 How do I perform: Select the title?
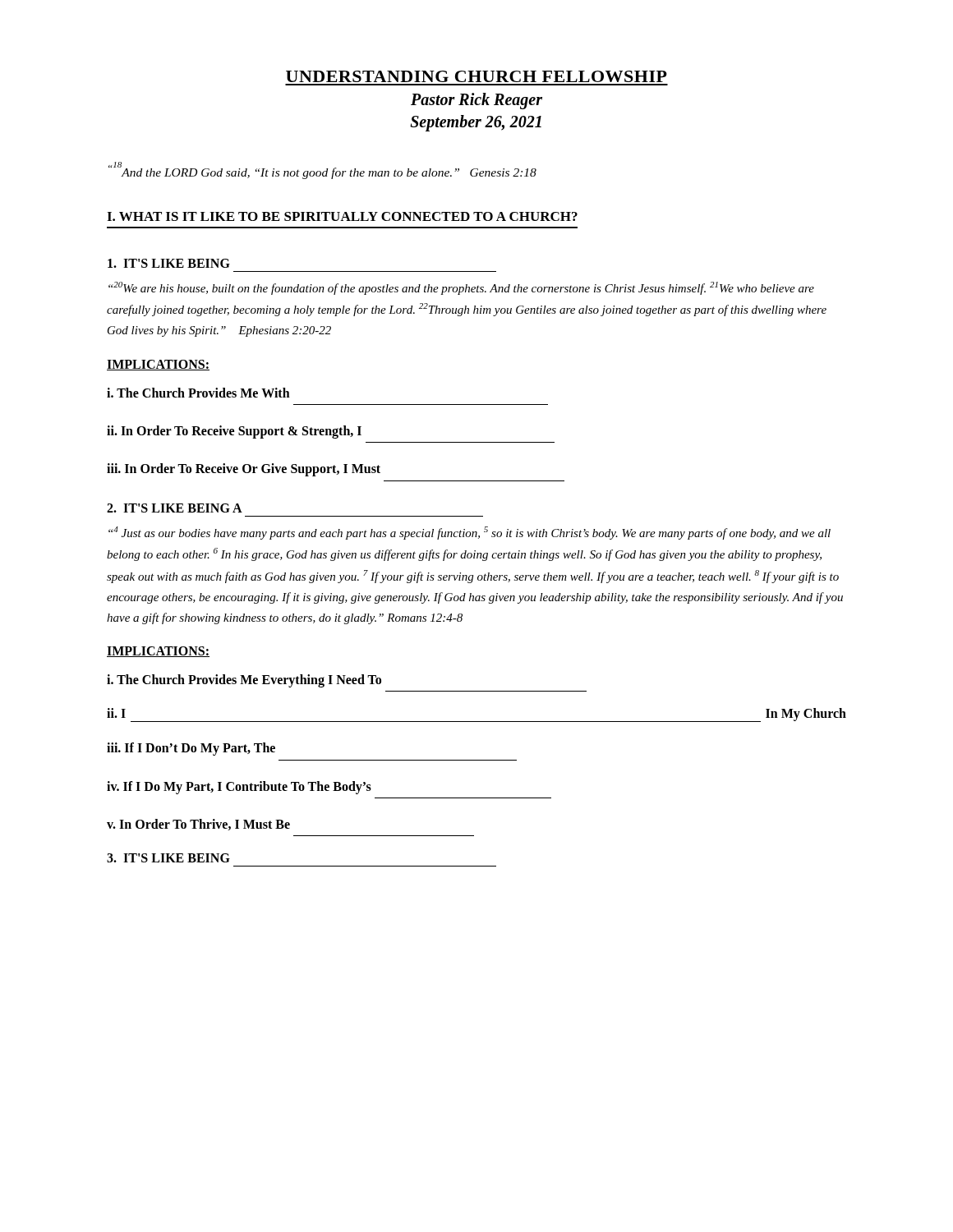(x=476, y=99)
